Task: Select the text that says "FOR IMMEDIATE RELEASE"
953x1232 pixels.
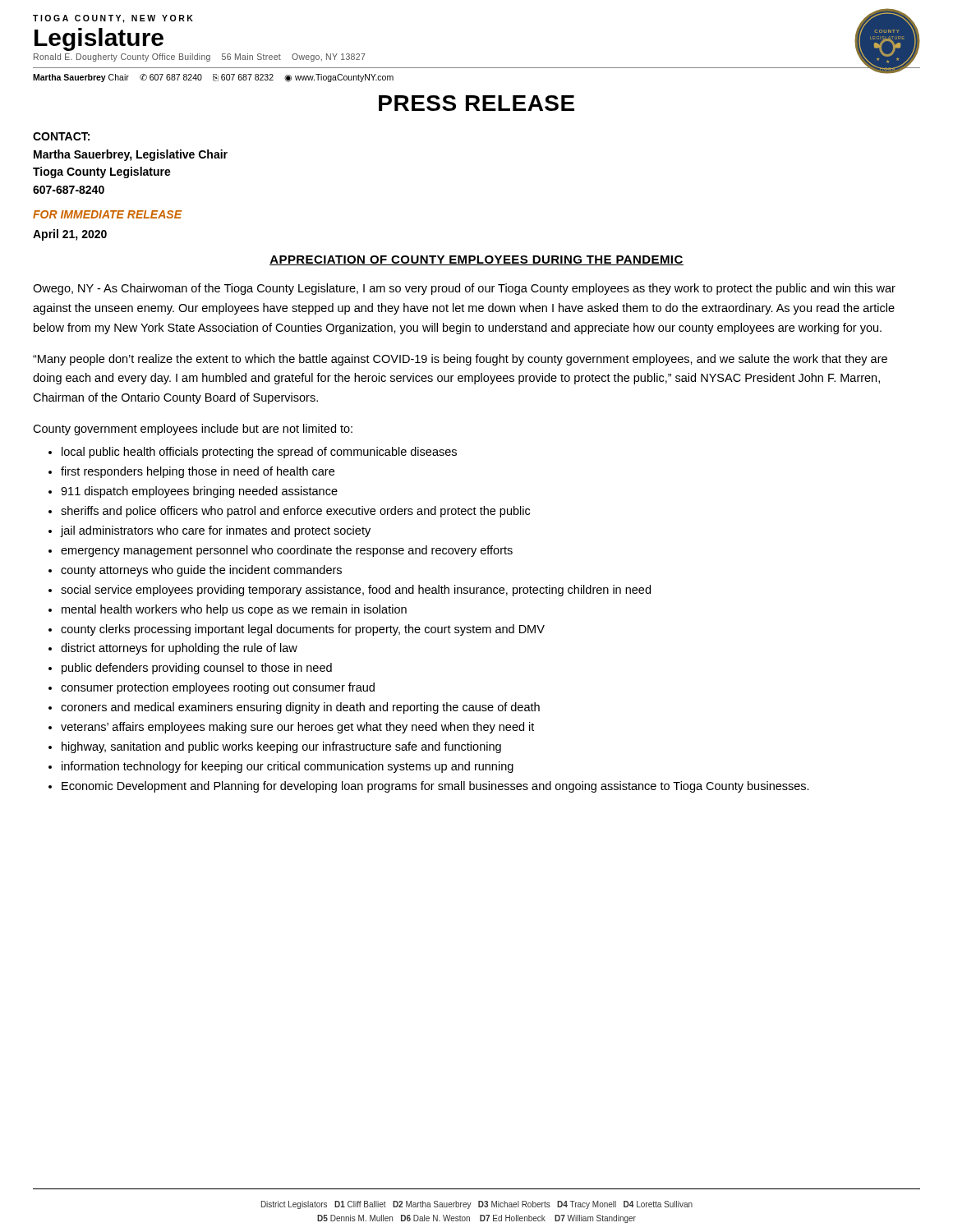Action: coord(107,214)
